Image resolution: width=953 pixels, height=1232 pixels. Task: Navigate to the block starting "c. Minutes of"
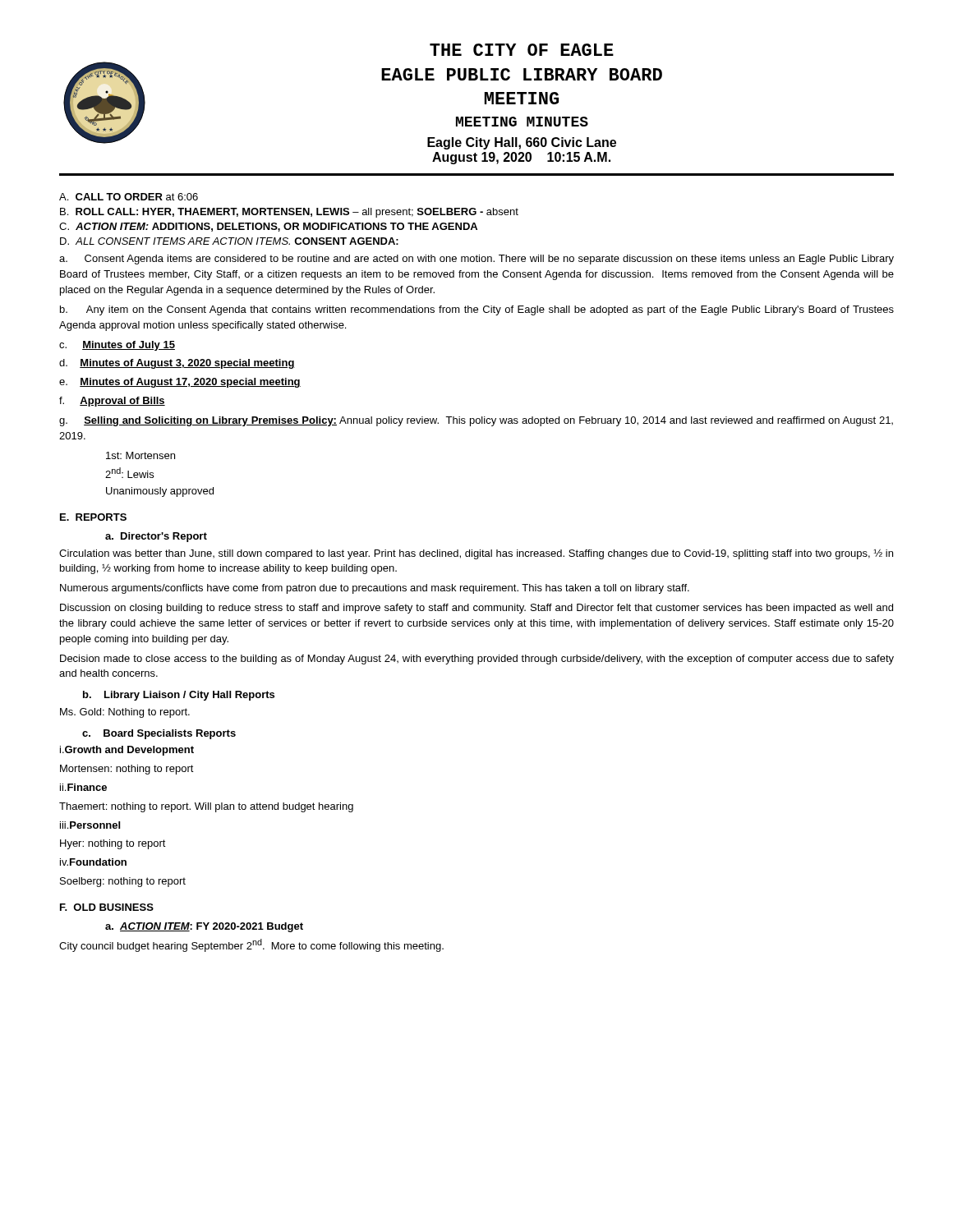pyautogui.click(x=117, y=344)
